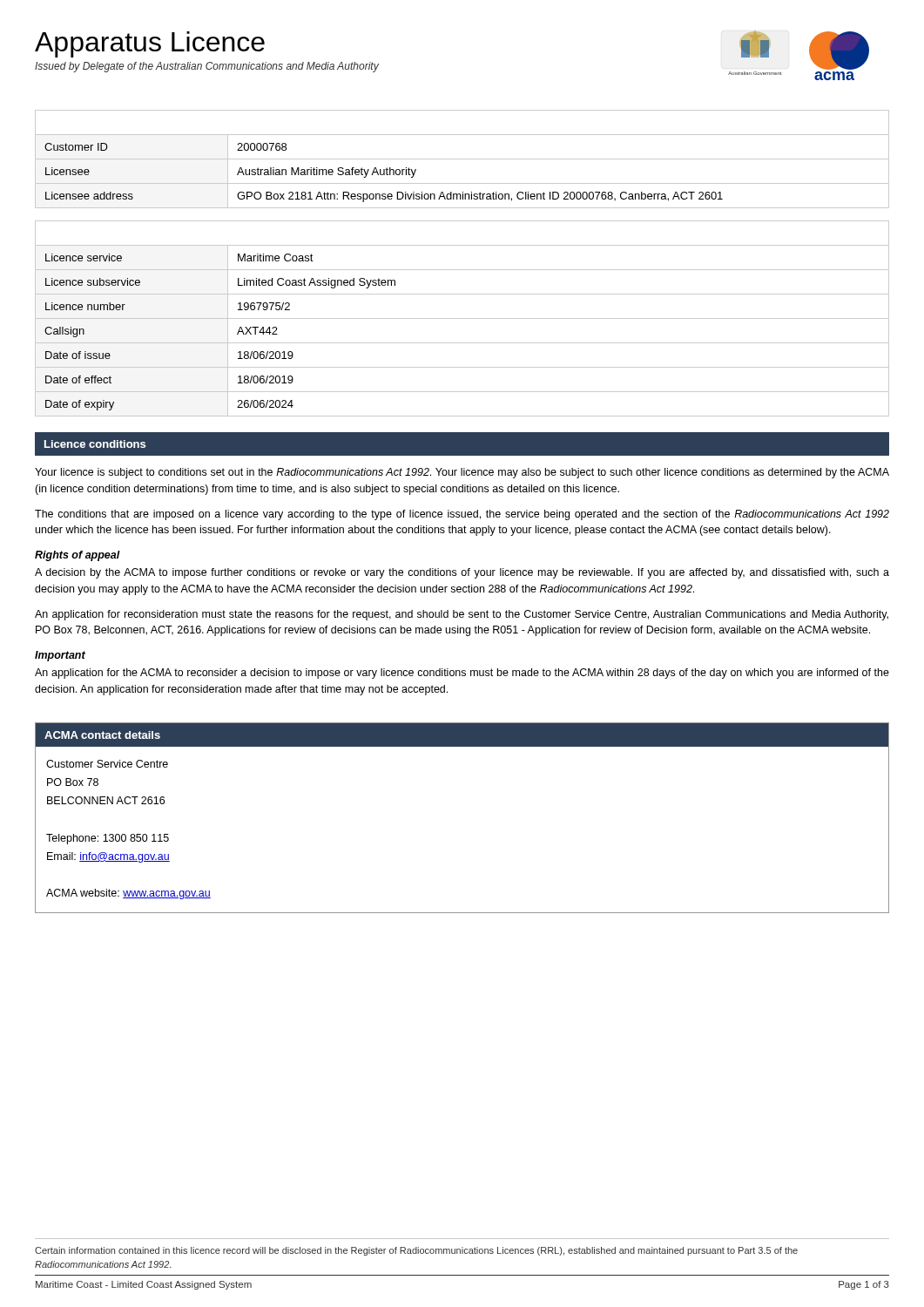Point to "Licence conditions"

[95, 444]
